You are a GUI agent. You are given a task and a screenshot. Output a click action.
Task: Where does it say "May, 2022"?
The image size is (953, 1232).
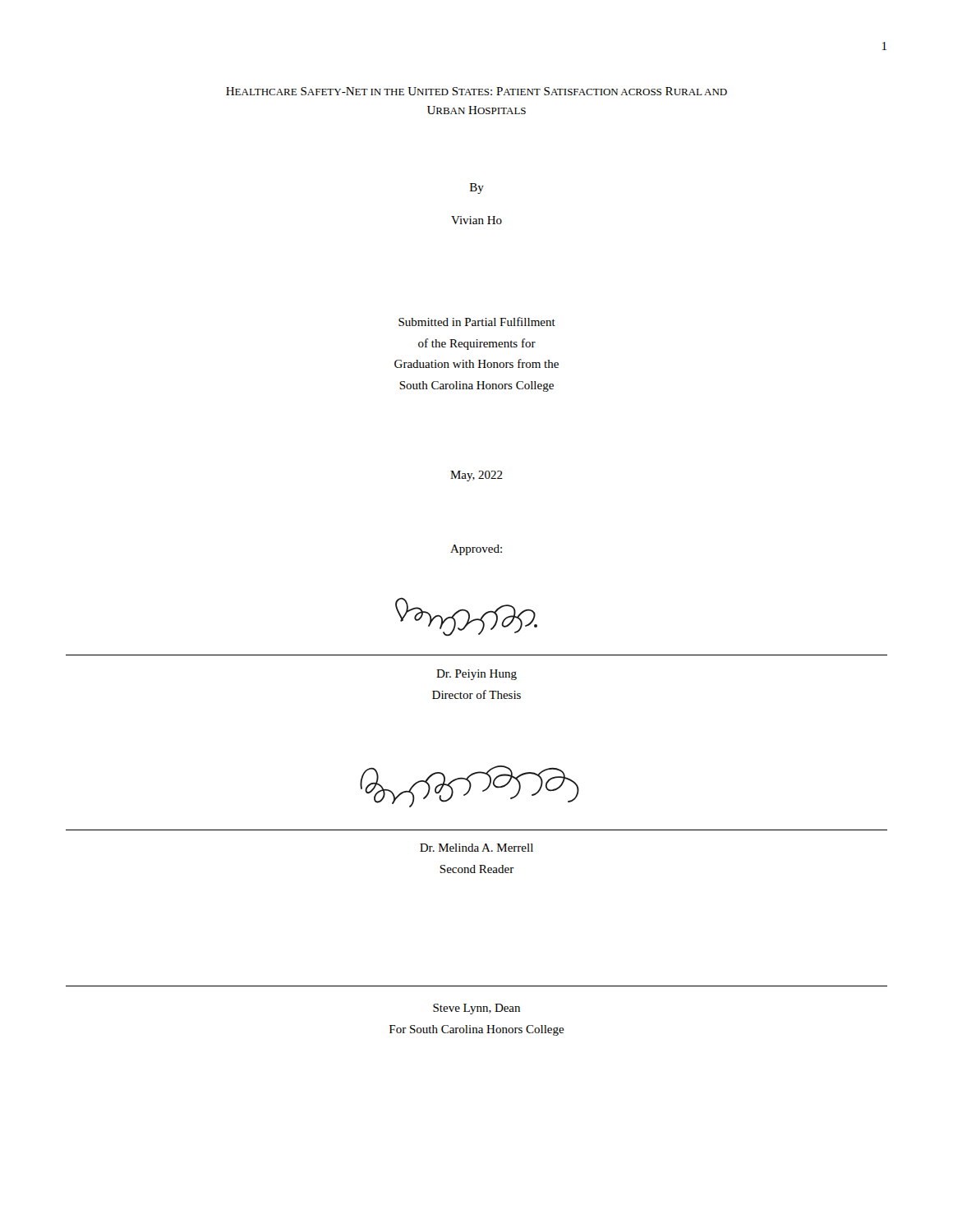(476, 475)
